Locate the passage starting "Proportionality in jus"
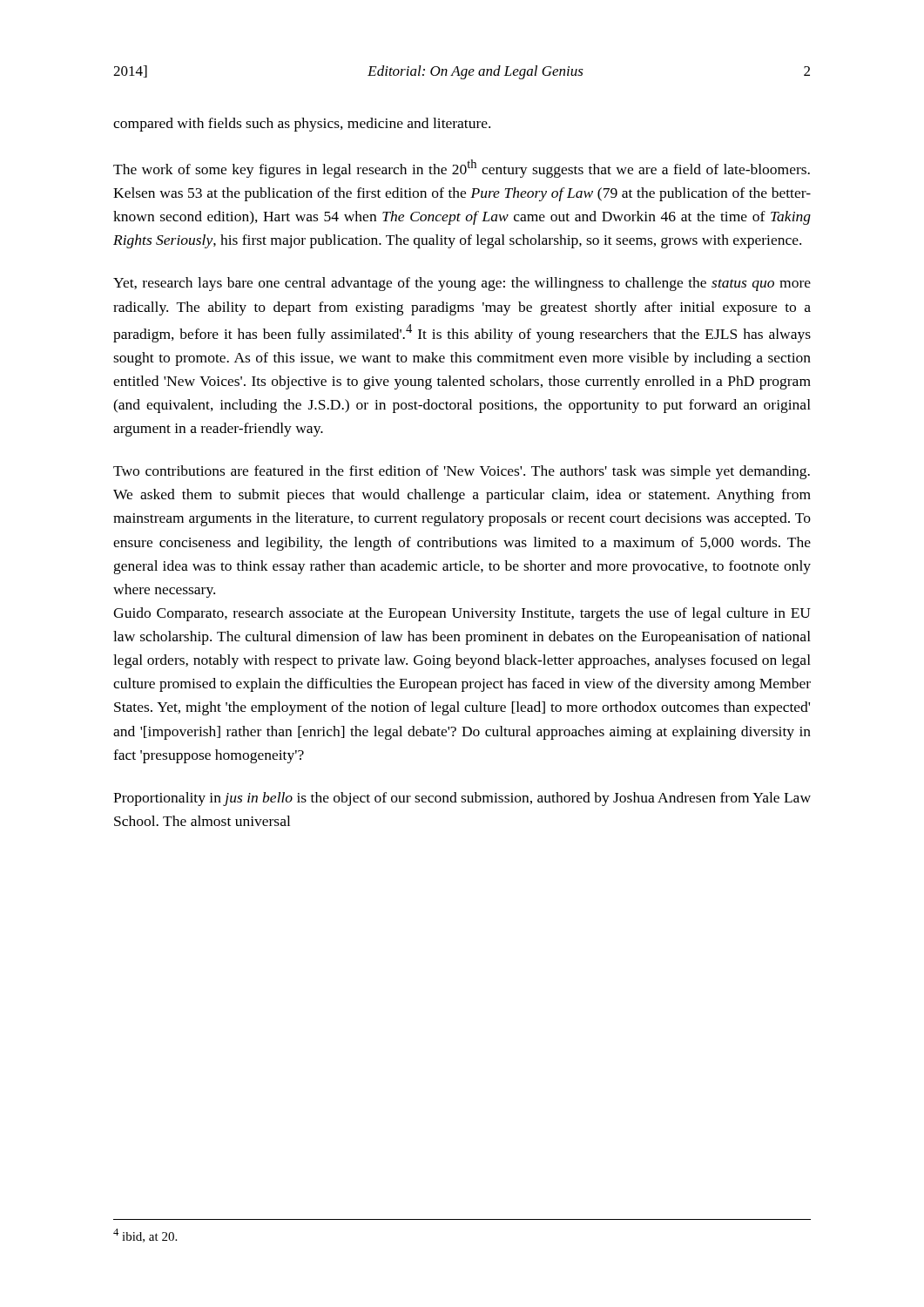The width and height of the screenshot is (924, 1307). 462,809
